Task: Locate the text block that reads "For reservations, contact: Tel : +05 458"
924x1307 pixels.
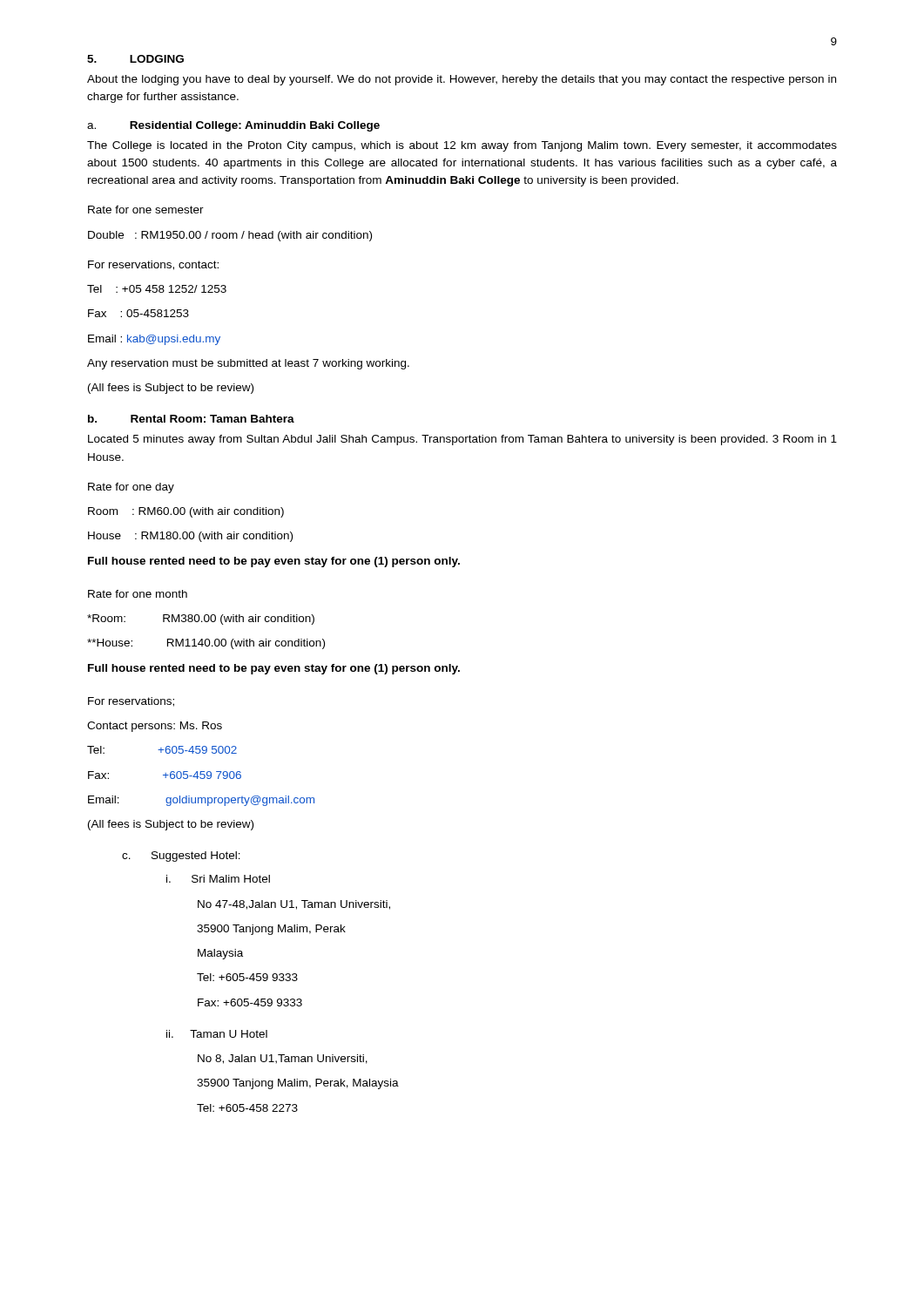Action: [x=153, y=265]
